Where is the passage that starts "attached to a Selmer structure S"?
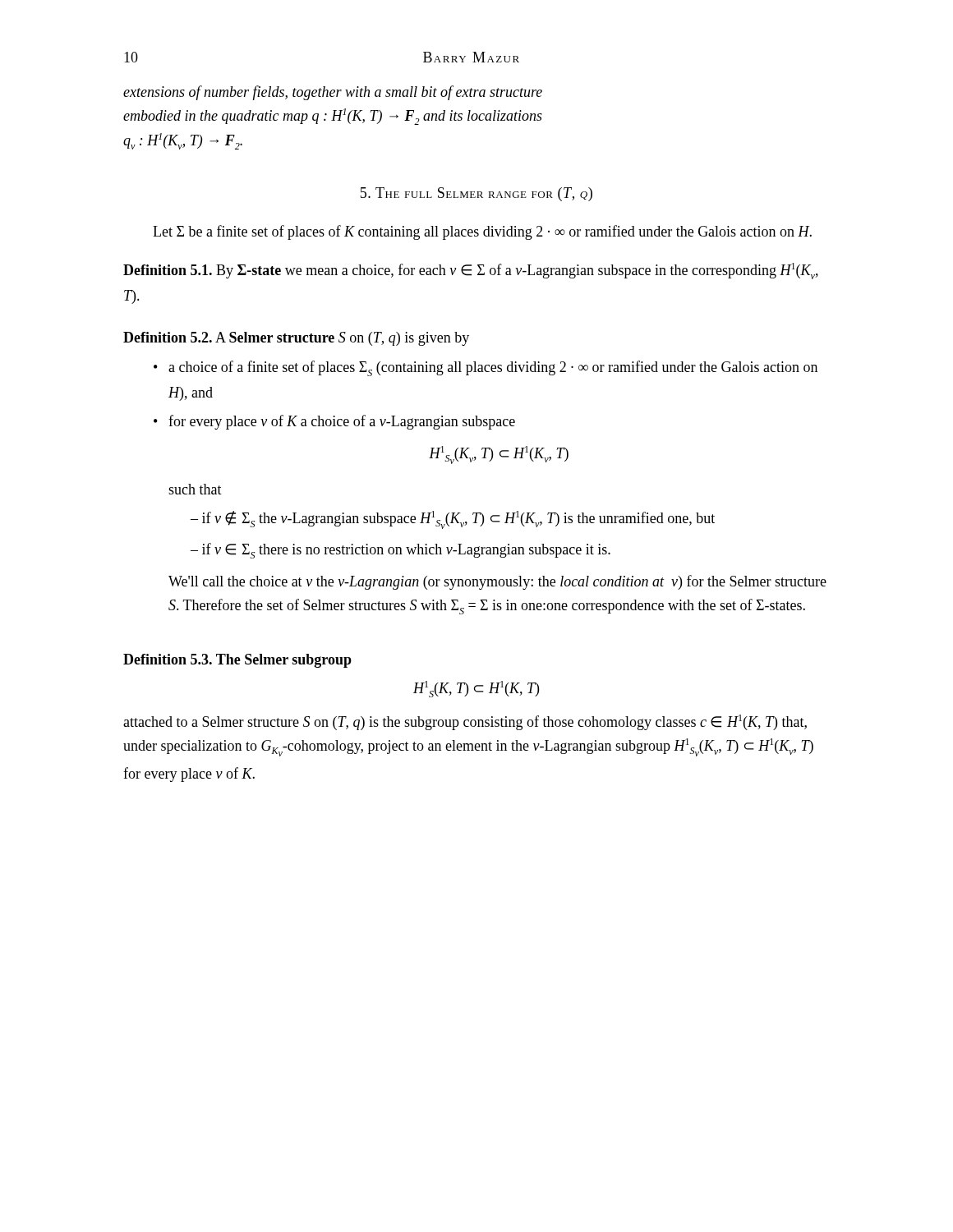953x1232 pixels. pyautogui.click(x=468, y=747)
